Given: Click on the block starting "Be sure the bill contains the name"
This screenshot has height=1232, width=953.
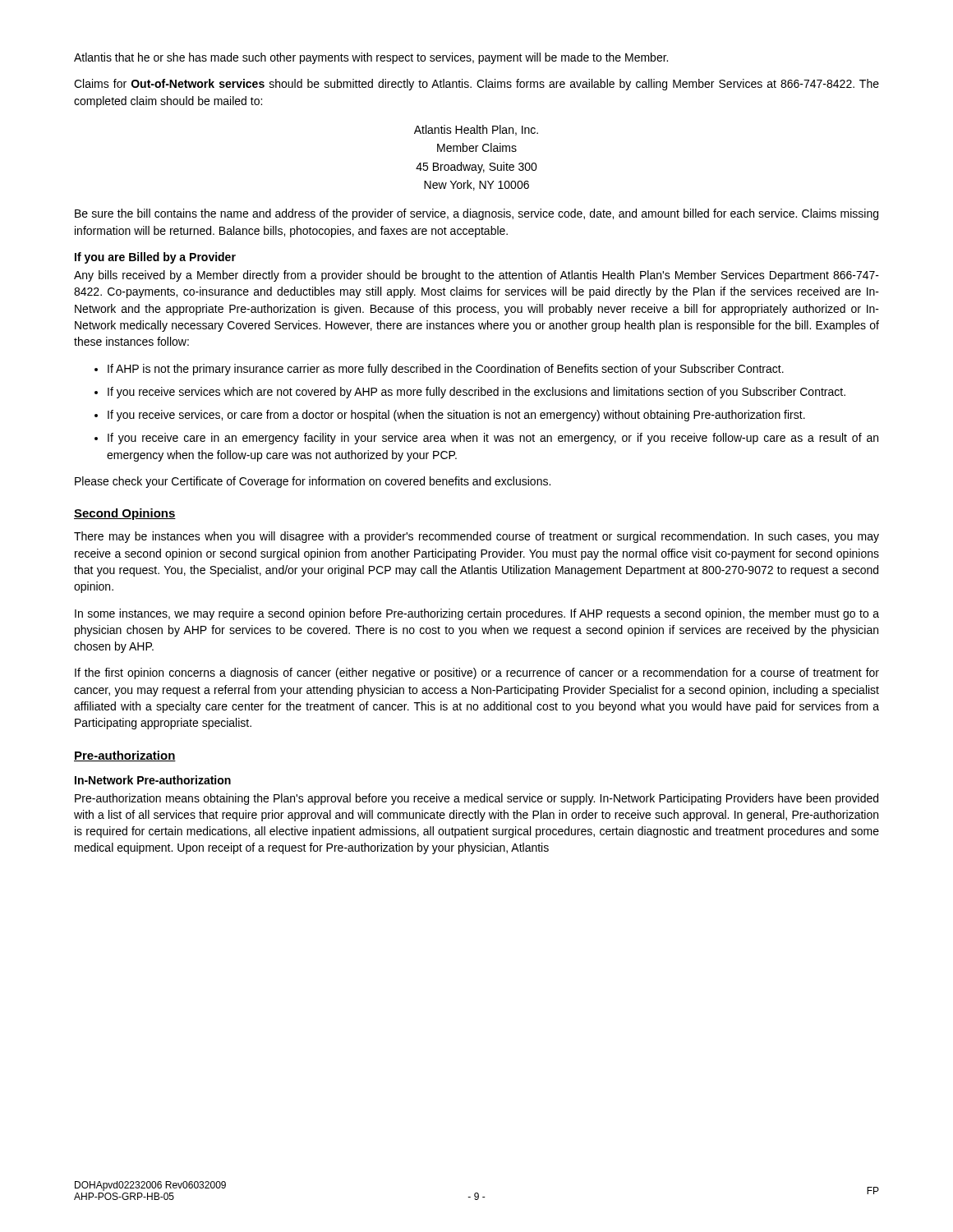Looking at the screenshot, I should (x=476, y=222).
